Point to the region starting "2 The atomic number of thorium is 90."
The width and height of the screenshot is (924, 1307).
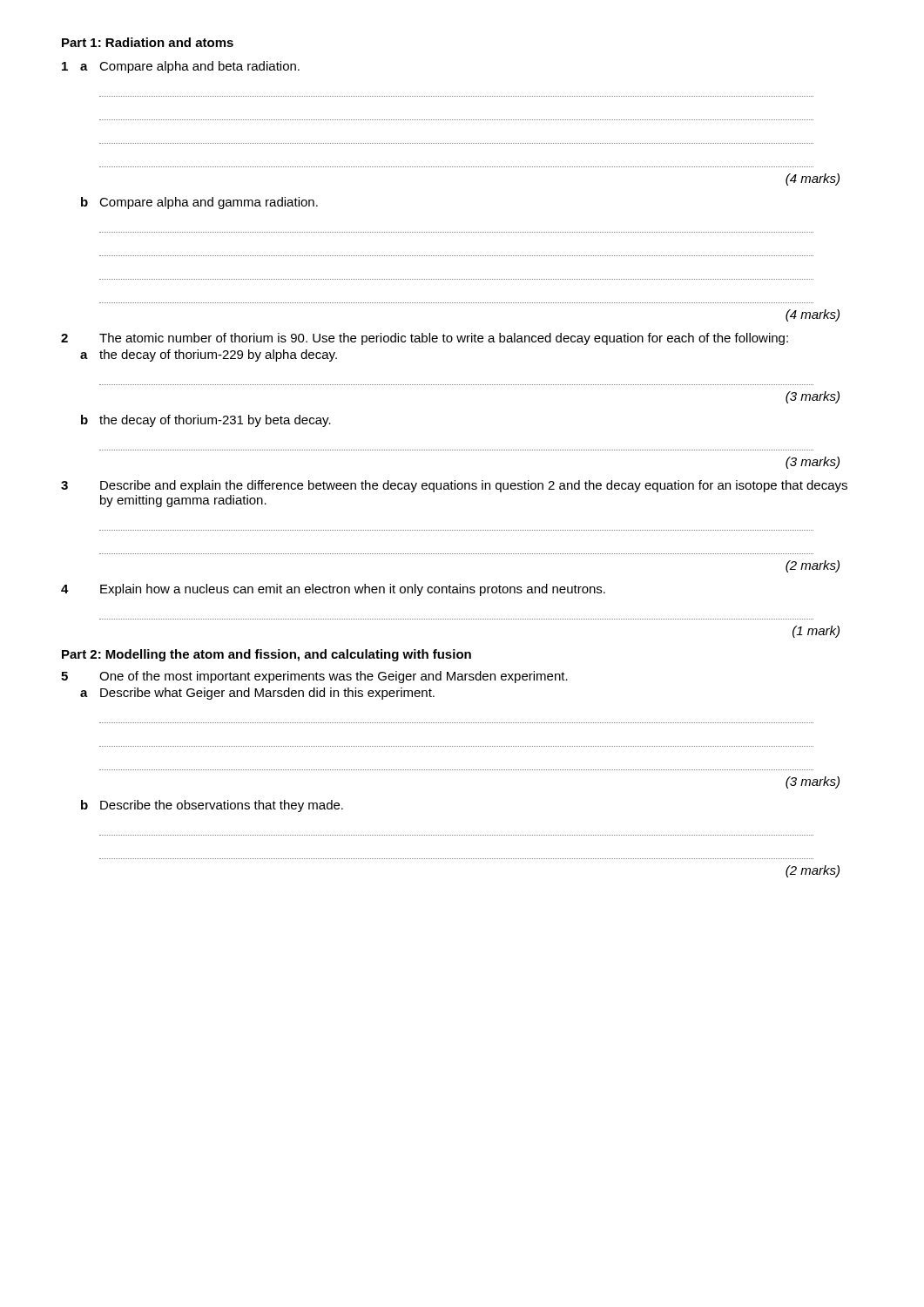coord(425,338)
